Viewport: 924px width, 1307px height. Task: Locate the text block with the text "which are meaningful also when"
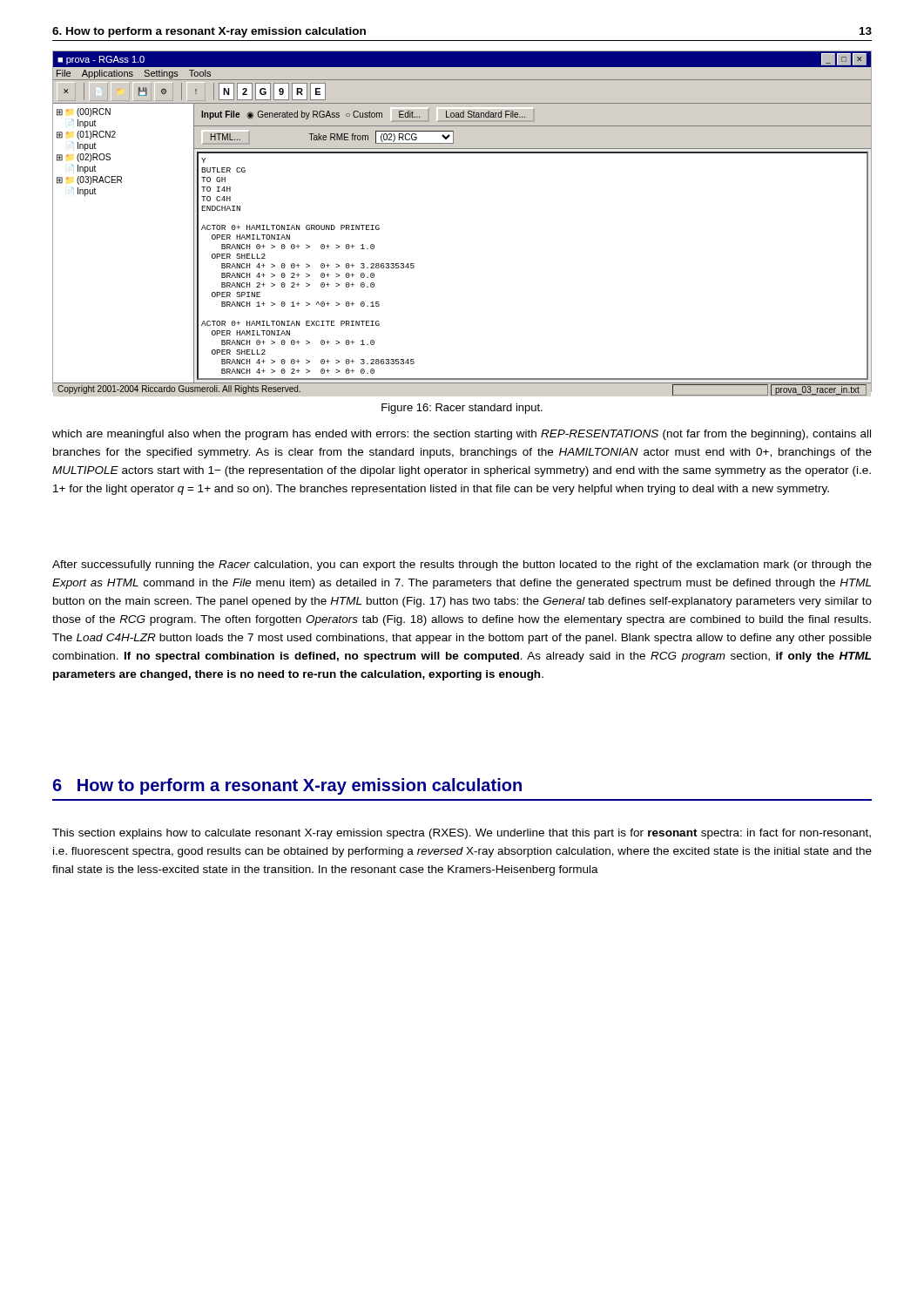point(462,461)
